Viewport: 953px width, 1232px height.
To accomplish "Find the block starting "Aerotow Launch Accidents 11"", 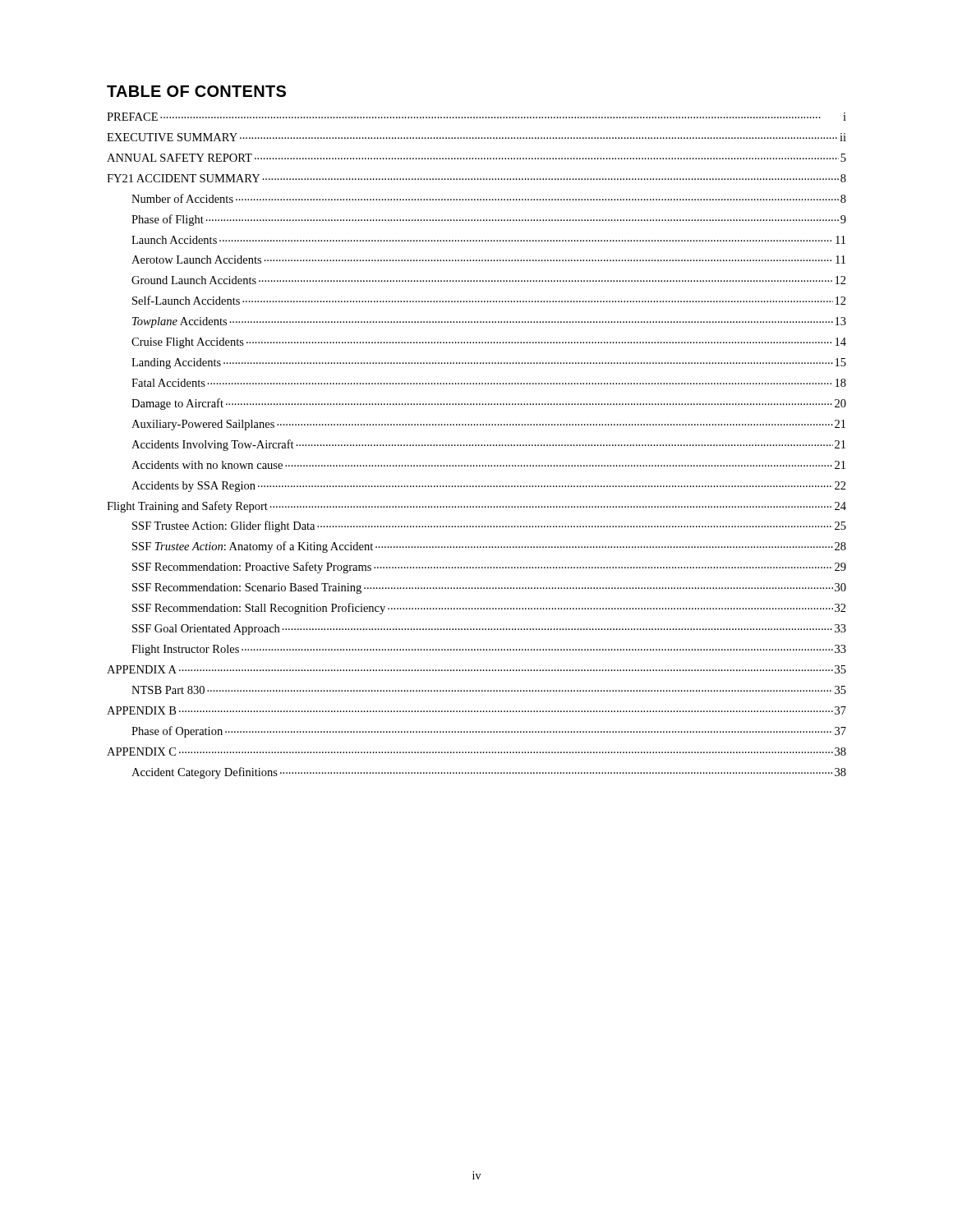I will click(476, 261).
